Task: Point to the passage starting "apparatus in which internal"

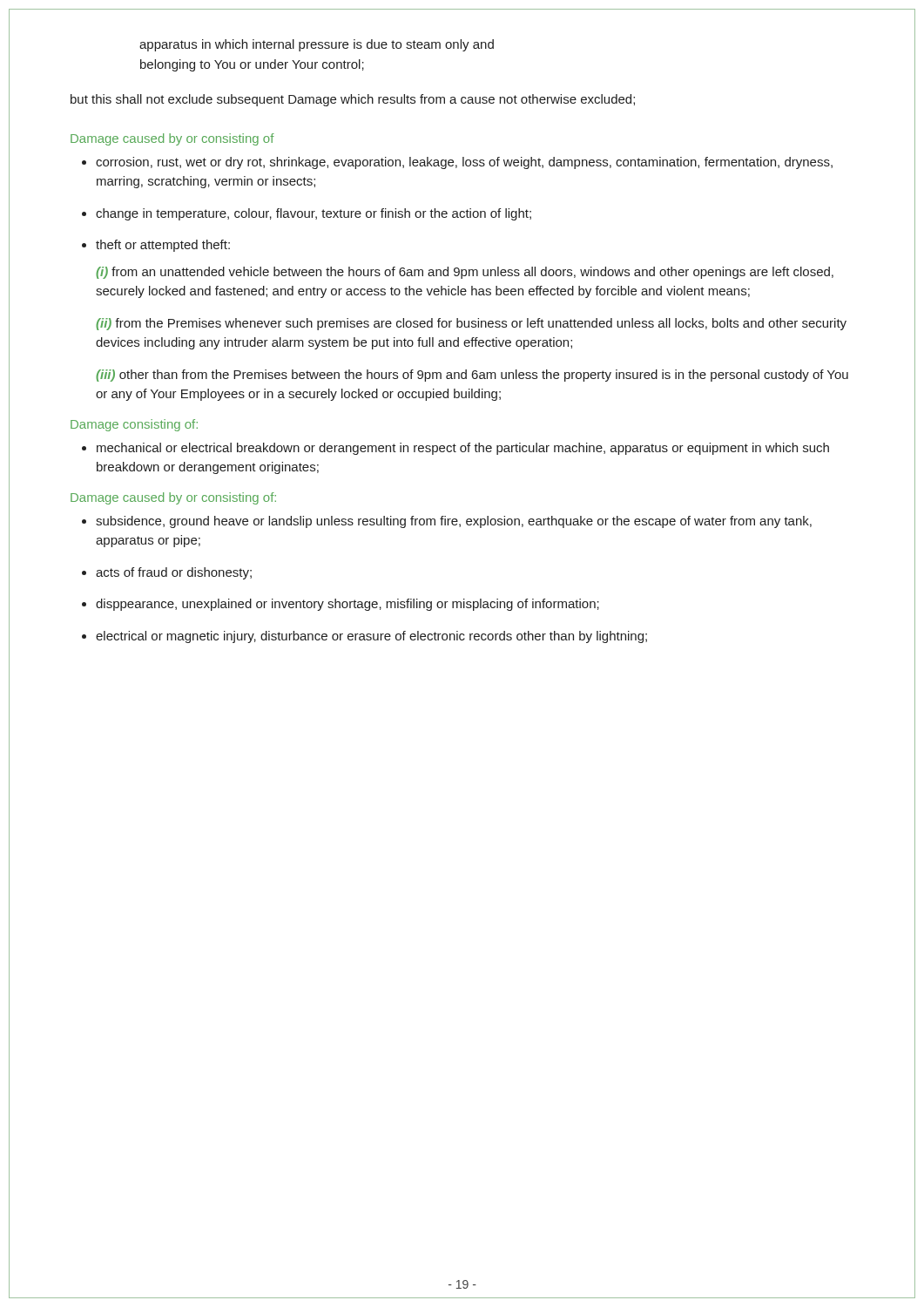Action: [x=317, y=54]
